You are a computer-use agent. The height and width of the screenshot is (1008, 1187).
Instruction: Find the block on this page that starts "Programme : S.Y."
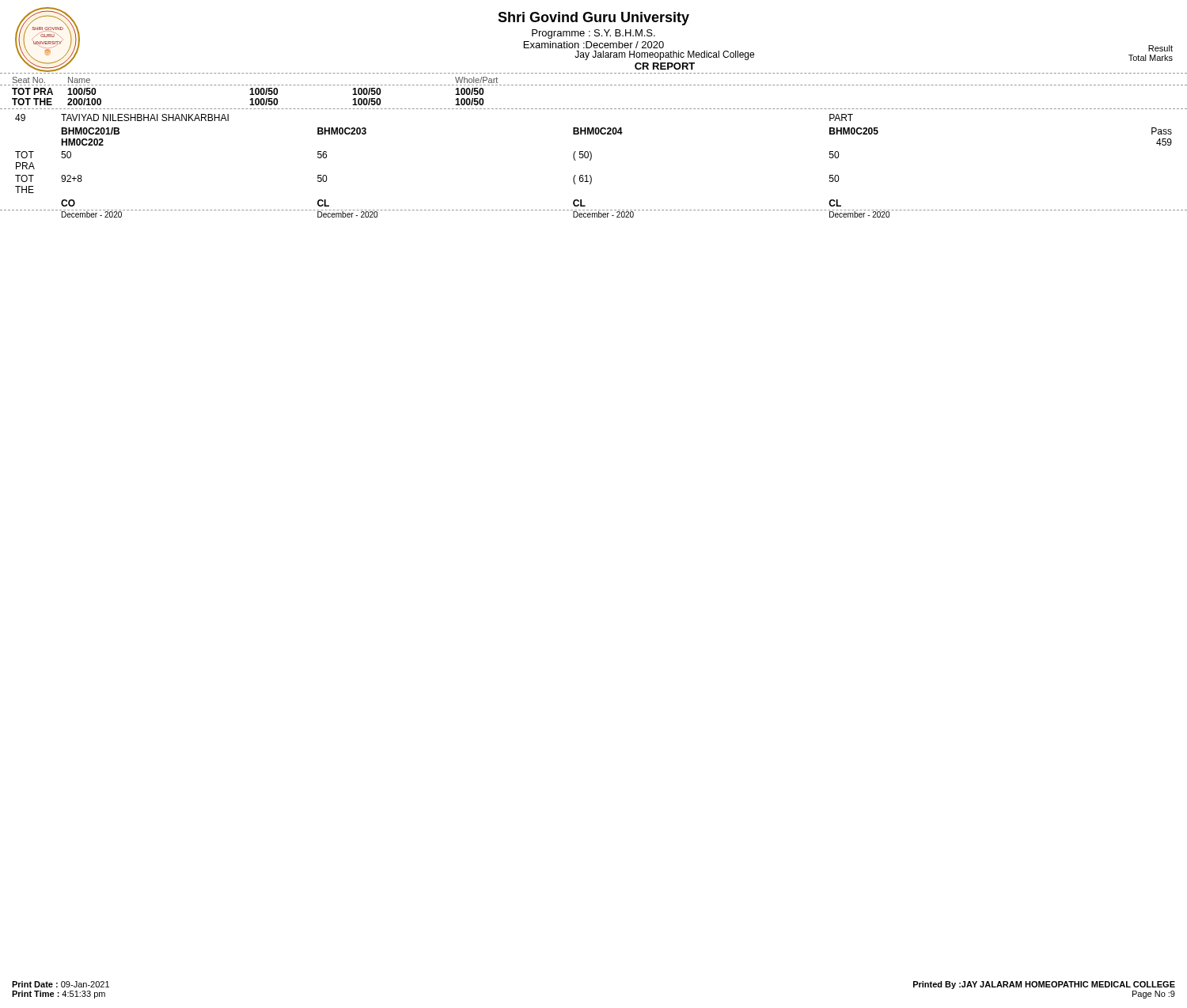(594, 39)
